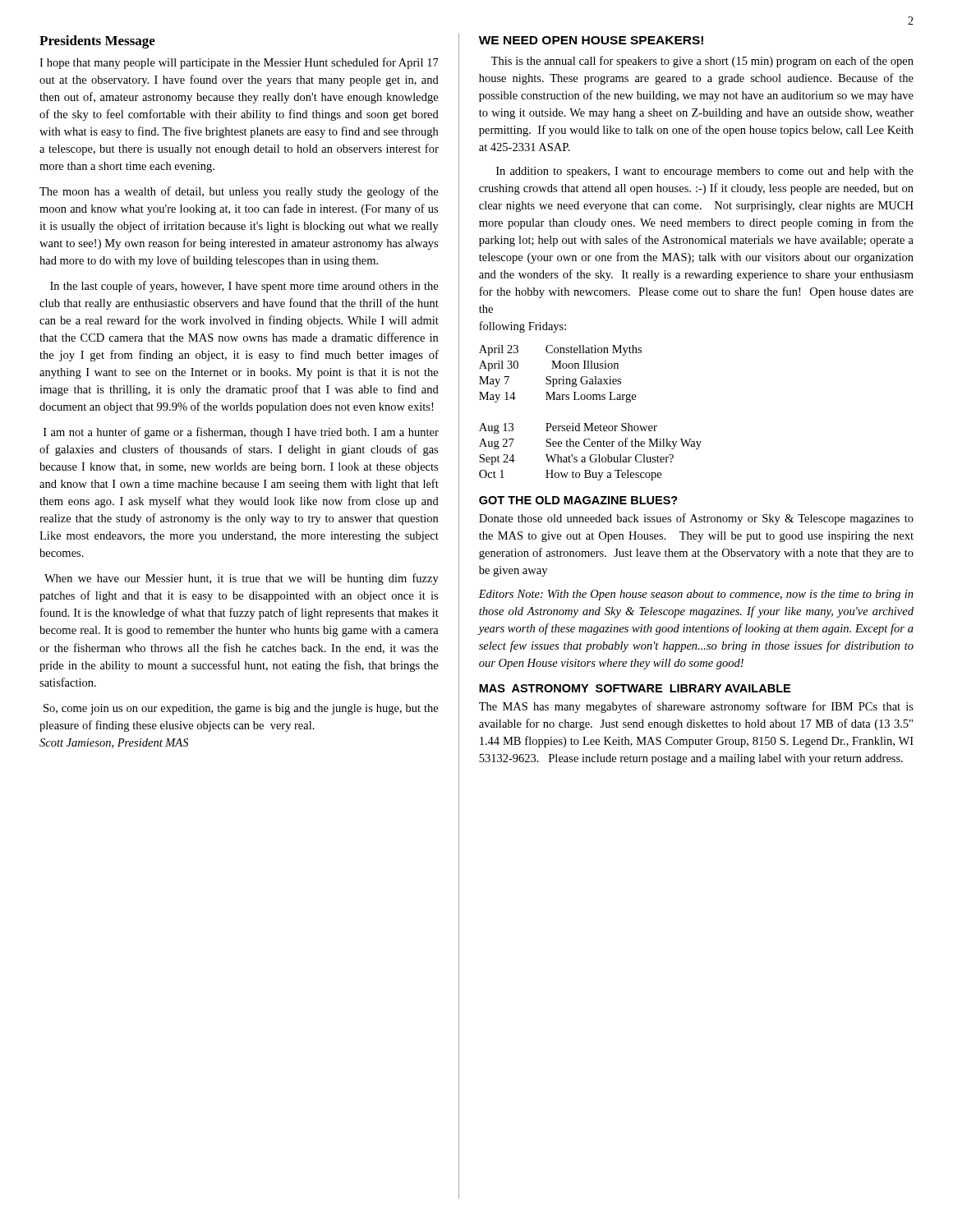Locate the text block that reads "In the last couple of years, however, I"
953x1232 pixels.
click(239, 346)
